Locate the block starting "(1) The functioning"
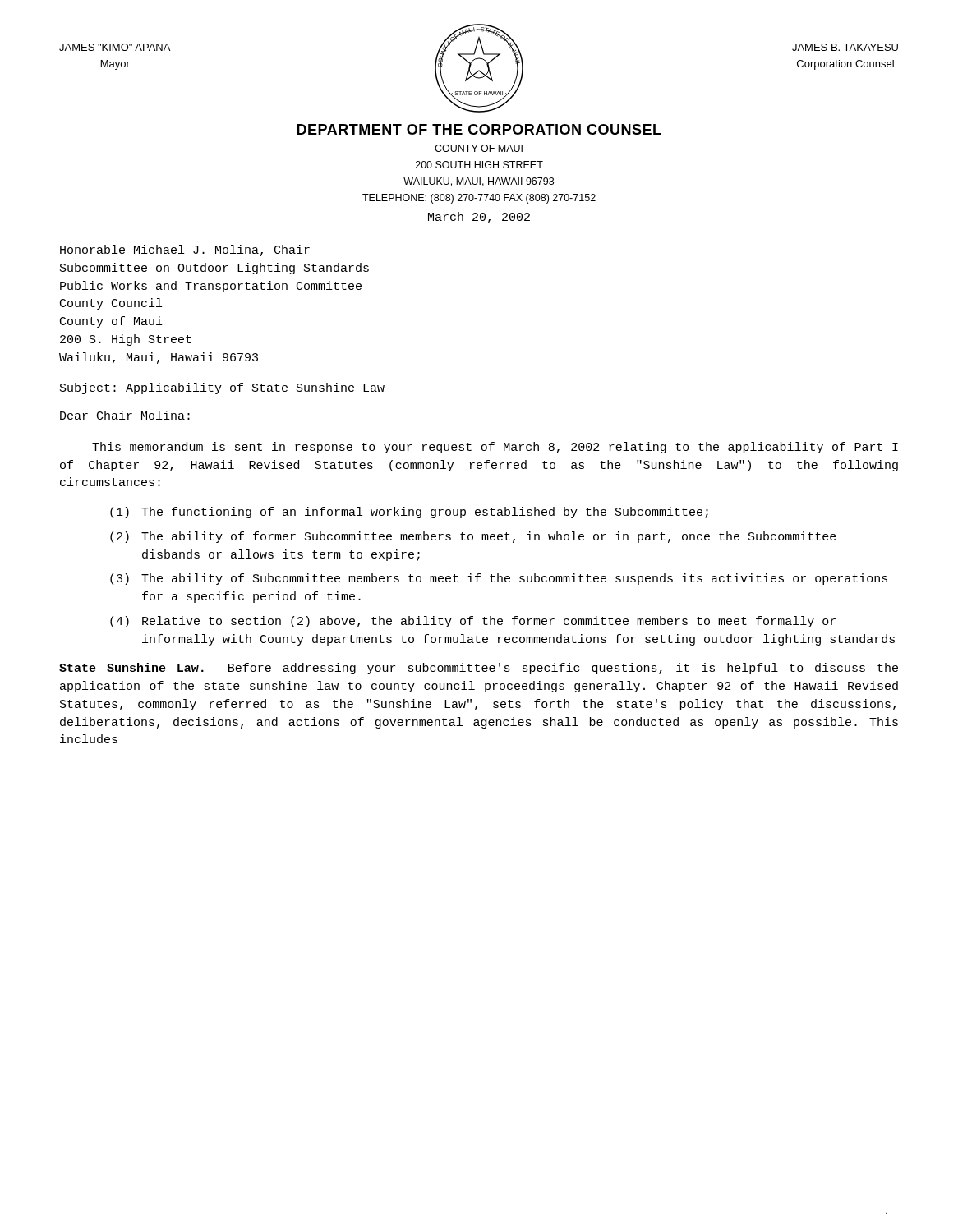This screenshot has width=958, height=1232. pos(504,513)
